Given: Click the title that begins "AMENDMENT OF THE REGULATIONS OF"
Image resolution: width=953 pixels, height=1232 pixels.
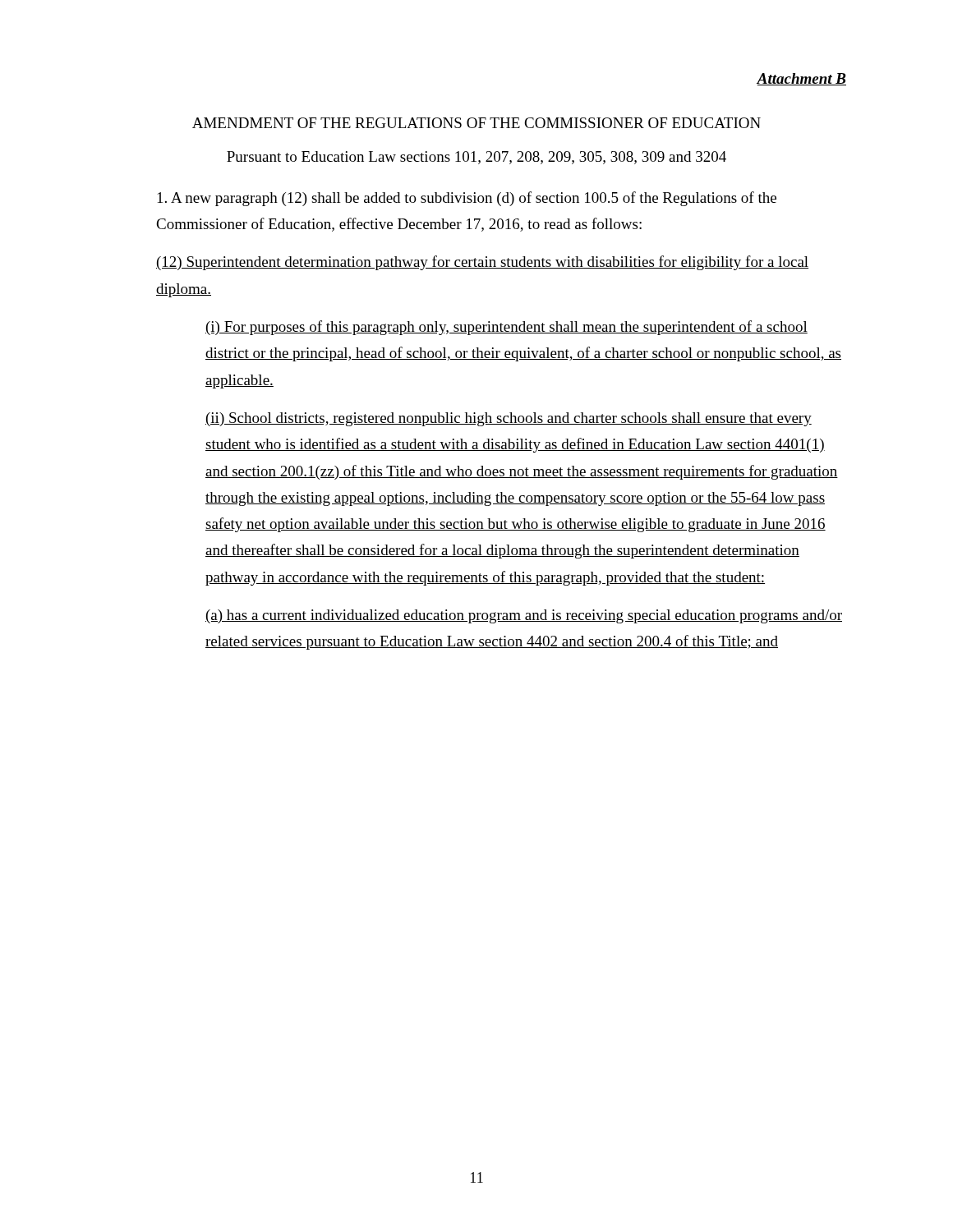Looking at the screenshot, I should coord(476,123).
